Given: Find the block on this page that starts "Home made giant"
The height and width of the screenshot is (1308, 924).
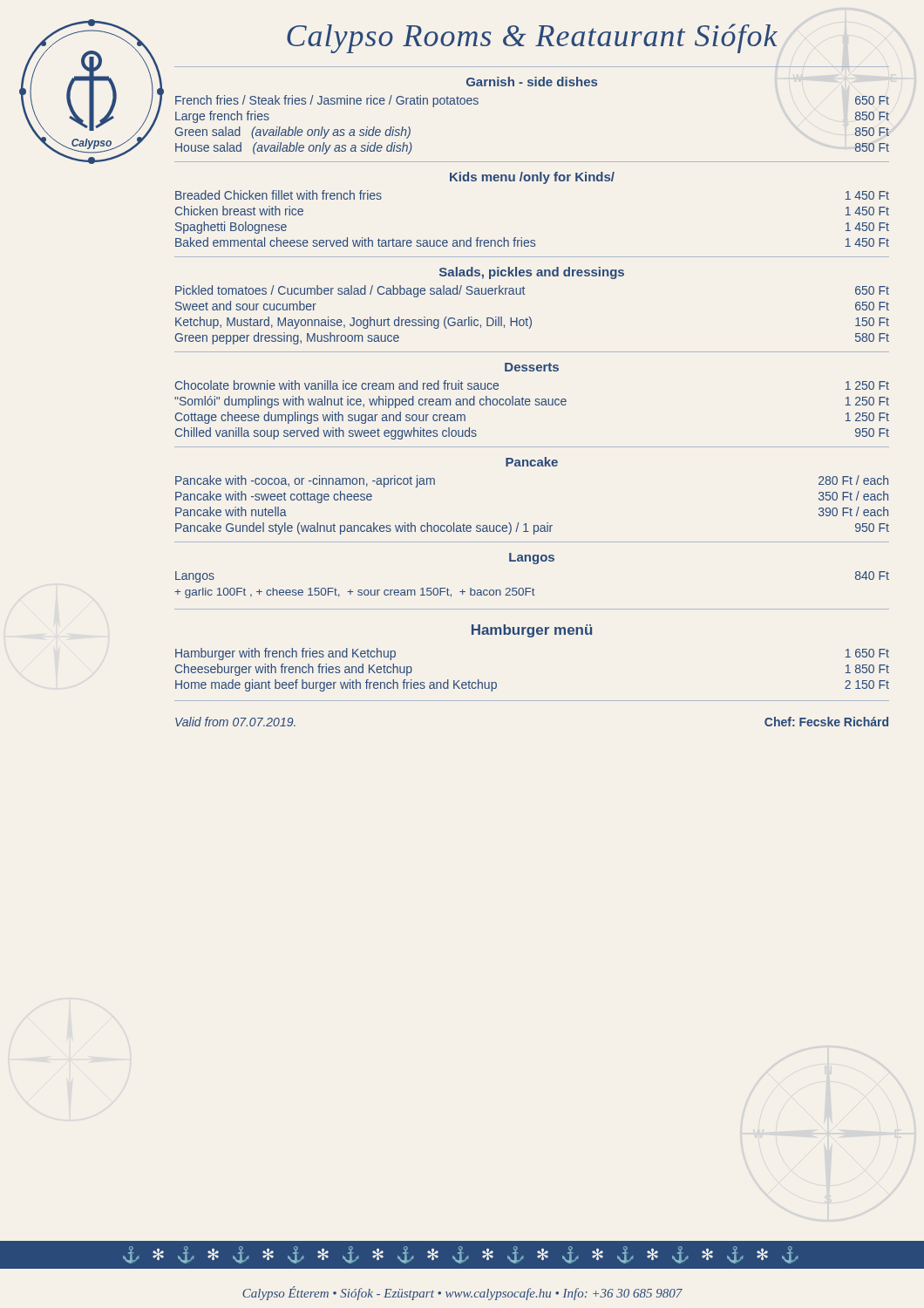Looking at the screenshot, I should (x=334, y=685).
